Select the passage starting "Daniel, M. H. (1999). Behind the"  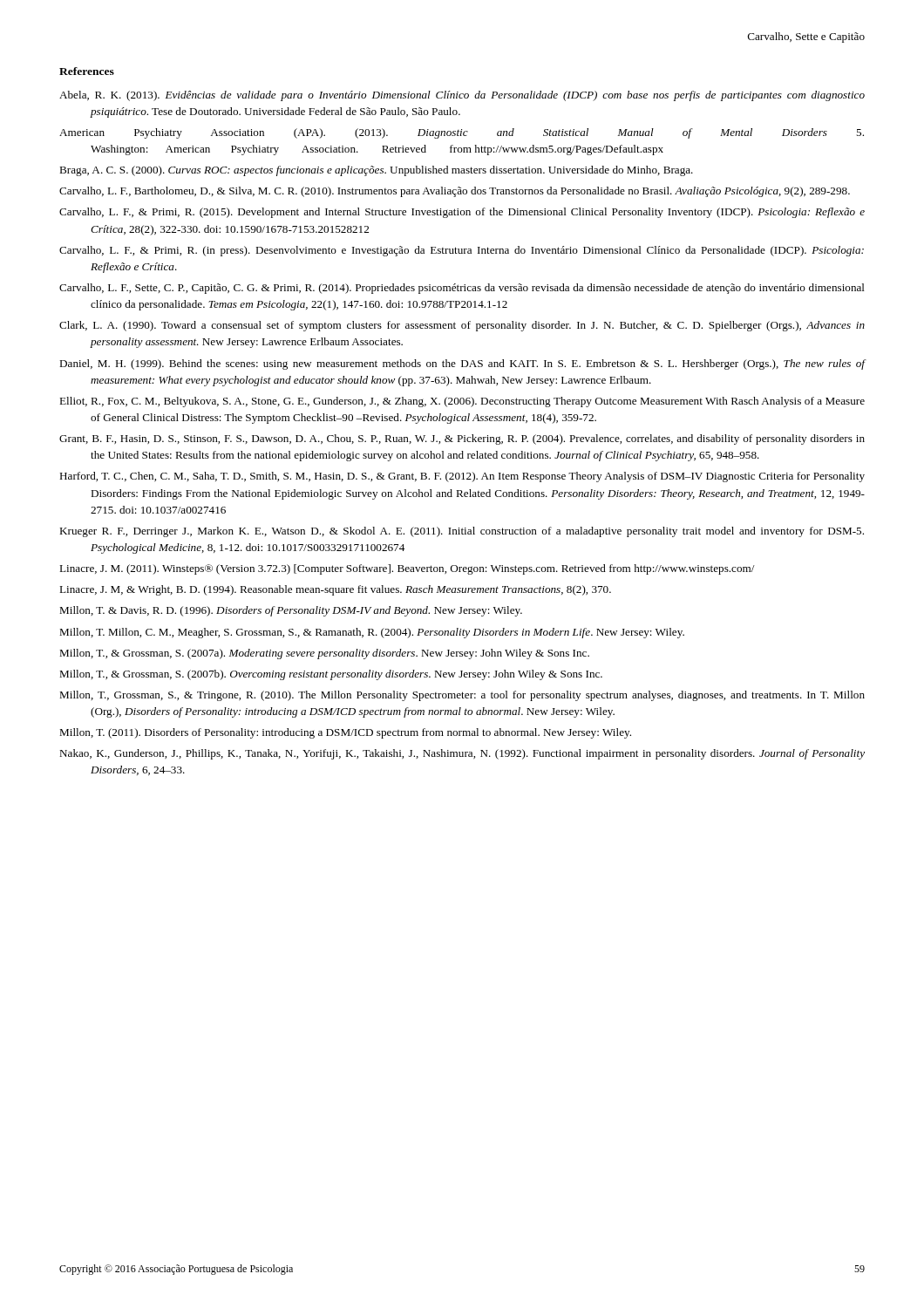coord(462,371)
